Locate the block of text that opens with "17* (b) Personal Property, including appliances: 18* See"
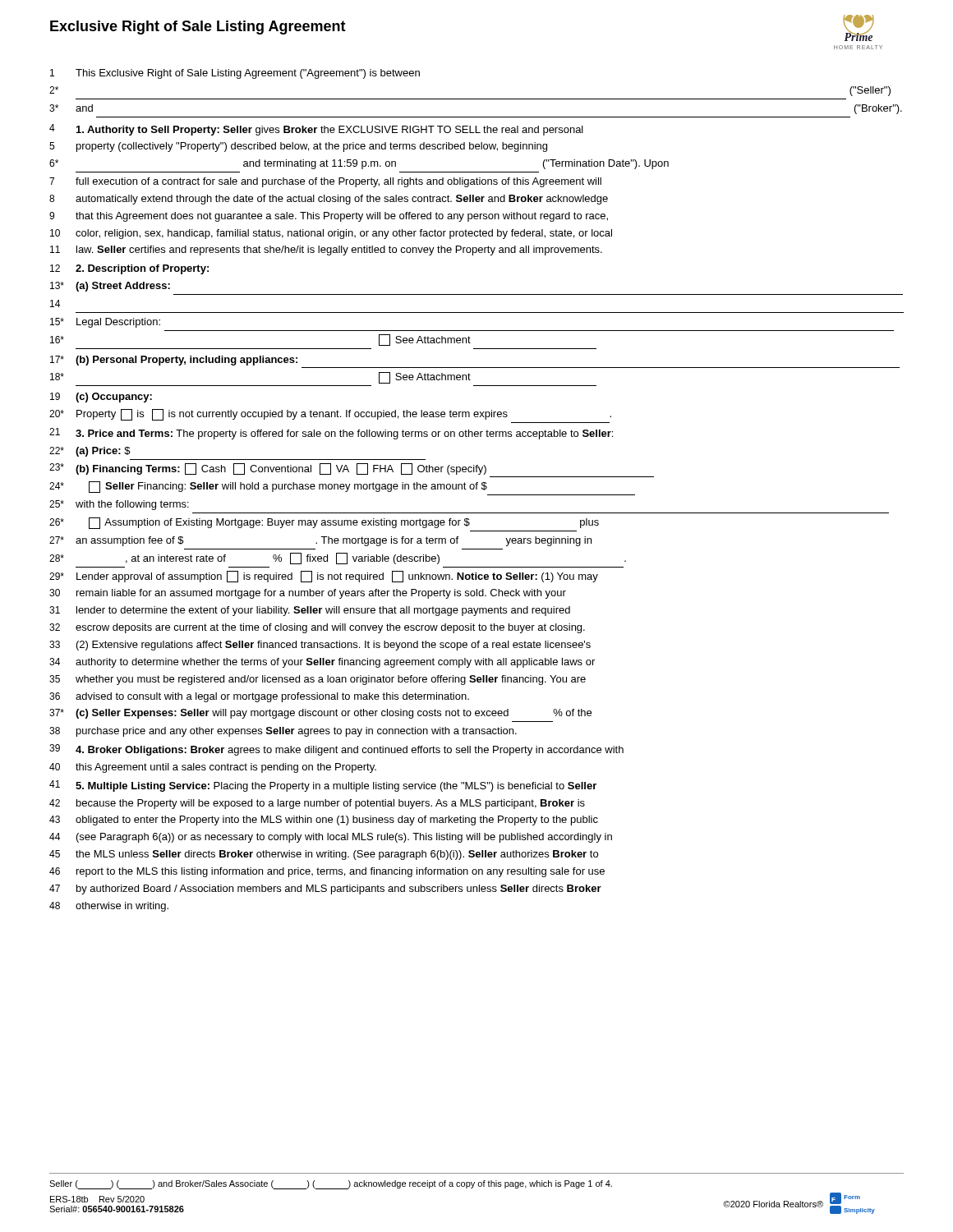Viewport: 953px width, 1232px height. tap(476, 369)
